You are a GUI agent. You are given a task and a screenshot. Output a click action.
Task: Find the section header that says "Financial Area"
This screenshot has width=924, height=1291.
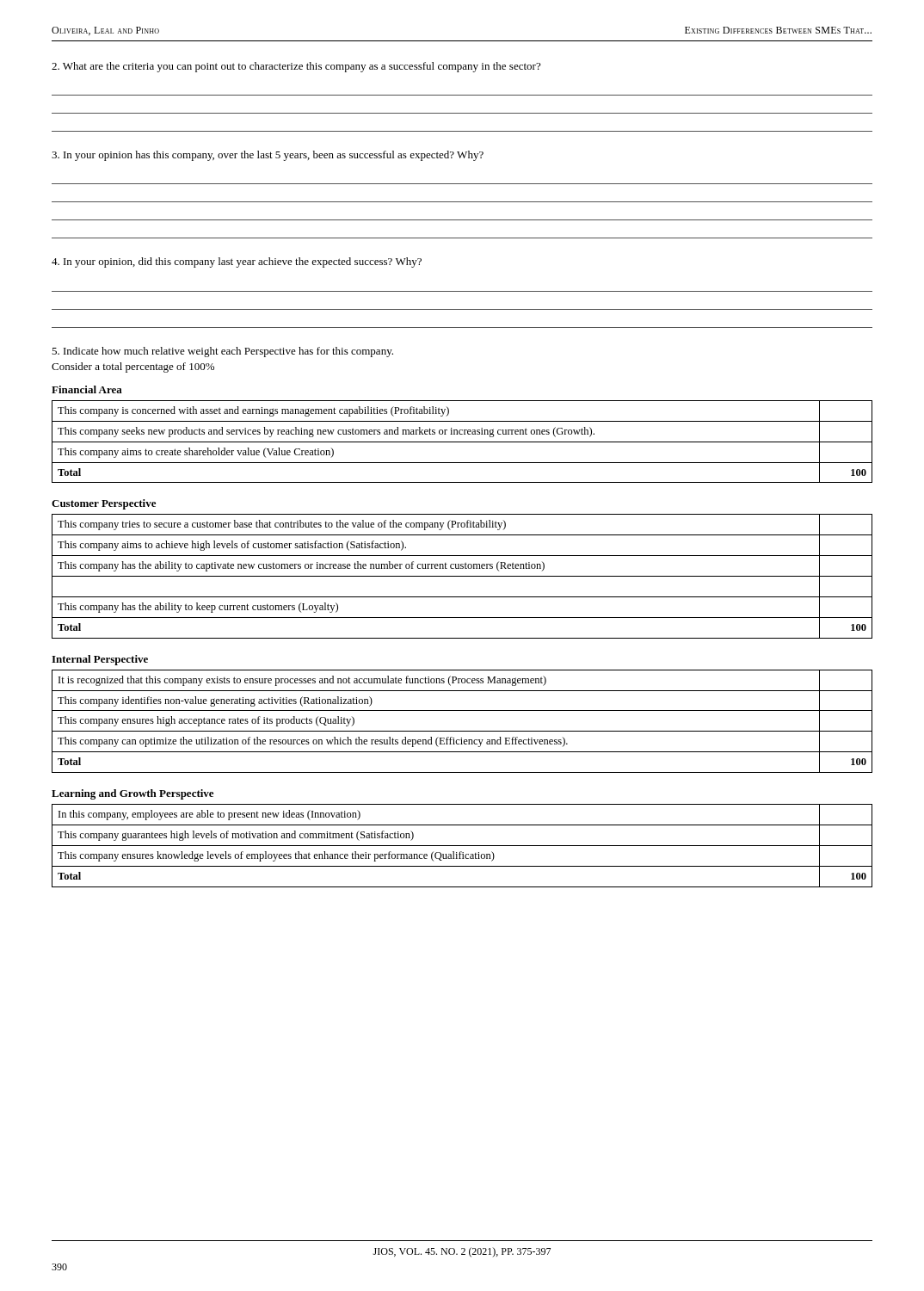87,389
